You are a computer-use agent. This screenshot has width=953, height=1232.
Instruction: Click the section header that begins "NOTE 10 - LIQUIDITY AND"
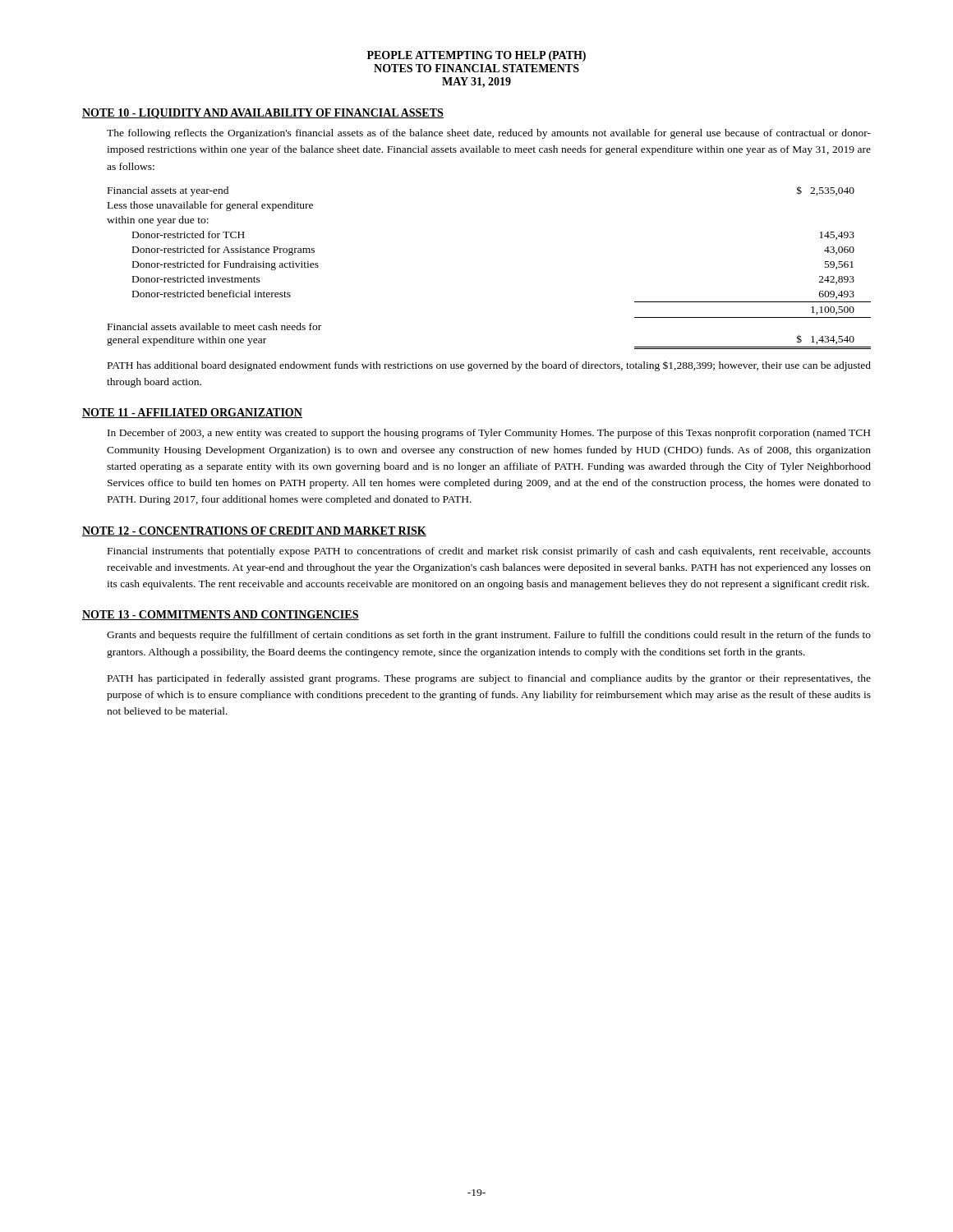coord(263,113)
